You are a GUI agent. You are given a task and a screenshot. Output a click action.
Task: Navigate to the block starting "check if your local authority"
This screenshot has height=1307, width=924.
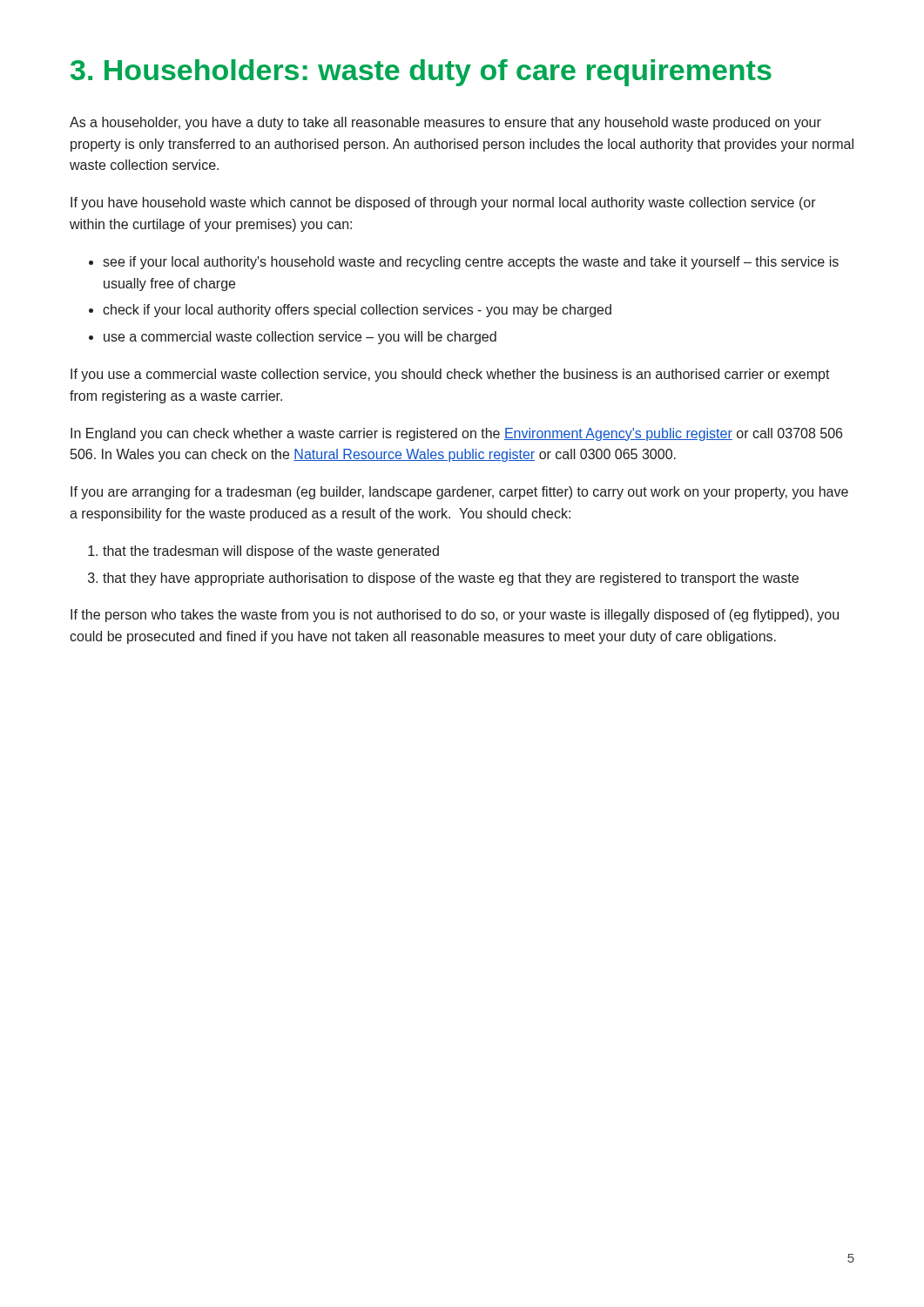(479, 311)
